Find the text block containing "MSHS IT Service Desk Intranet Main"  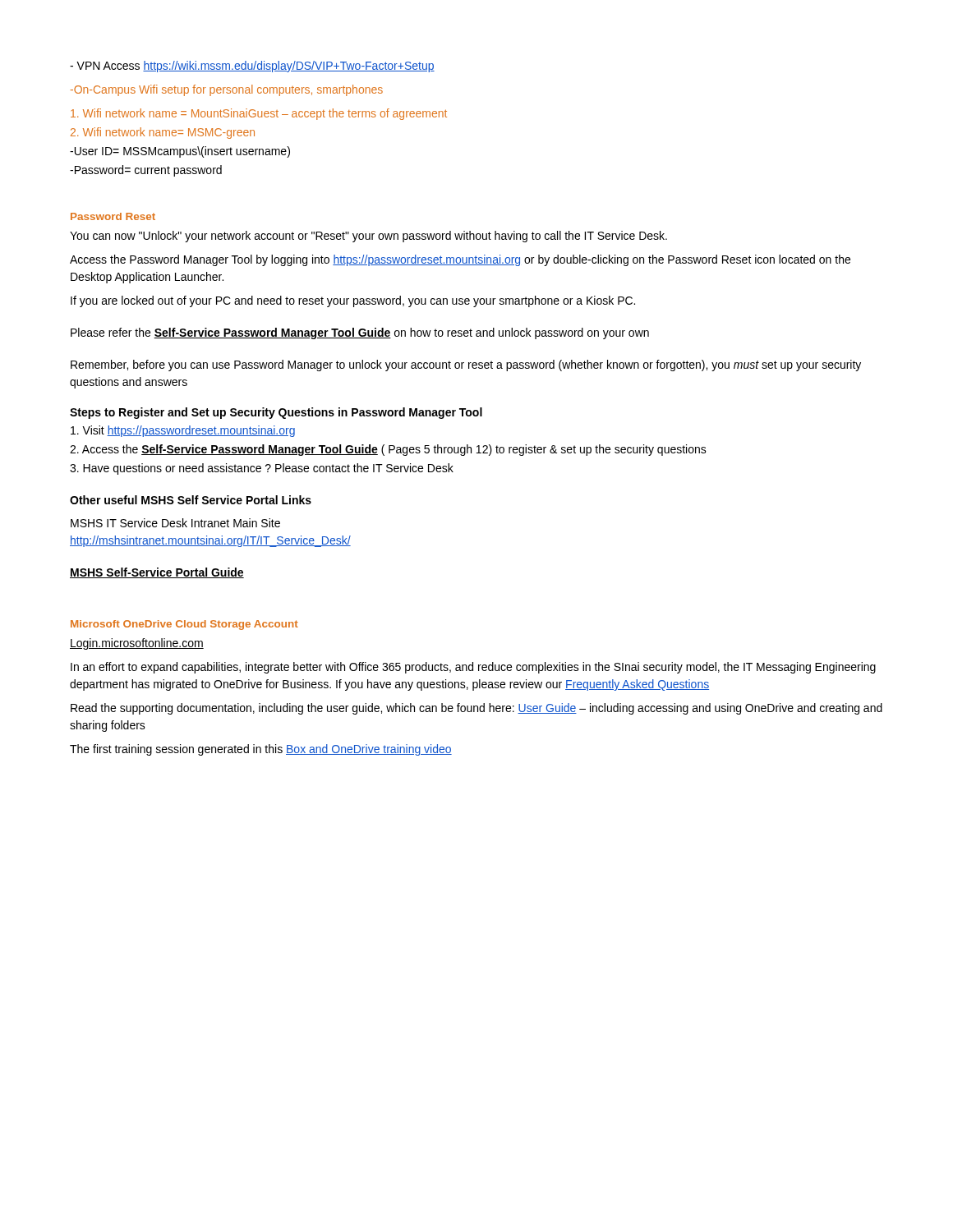point(210,532)
